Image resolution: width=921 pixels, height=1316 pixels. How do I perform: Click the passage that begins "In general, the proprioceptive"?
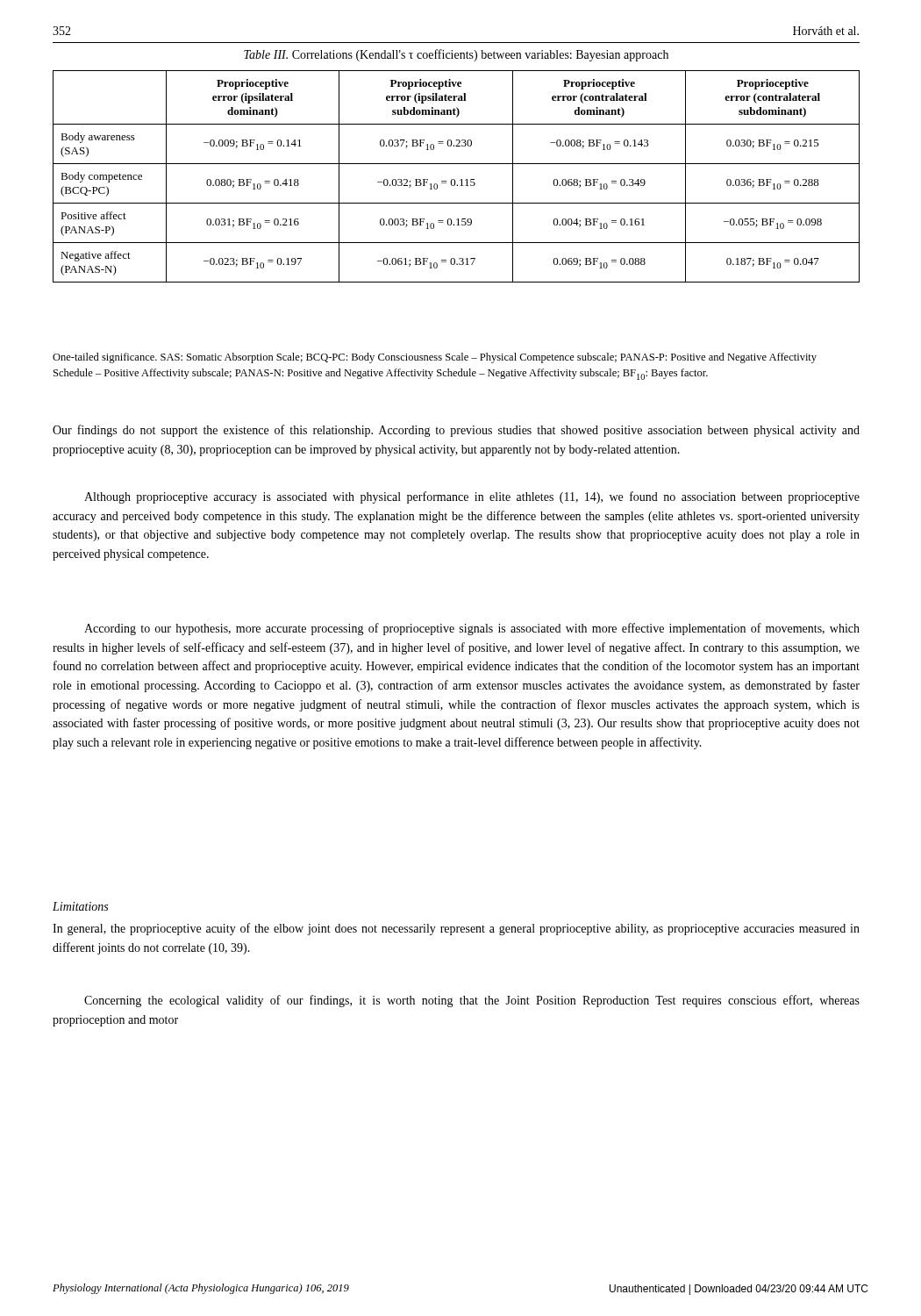tap(456, 939)
